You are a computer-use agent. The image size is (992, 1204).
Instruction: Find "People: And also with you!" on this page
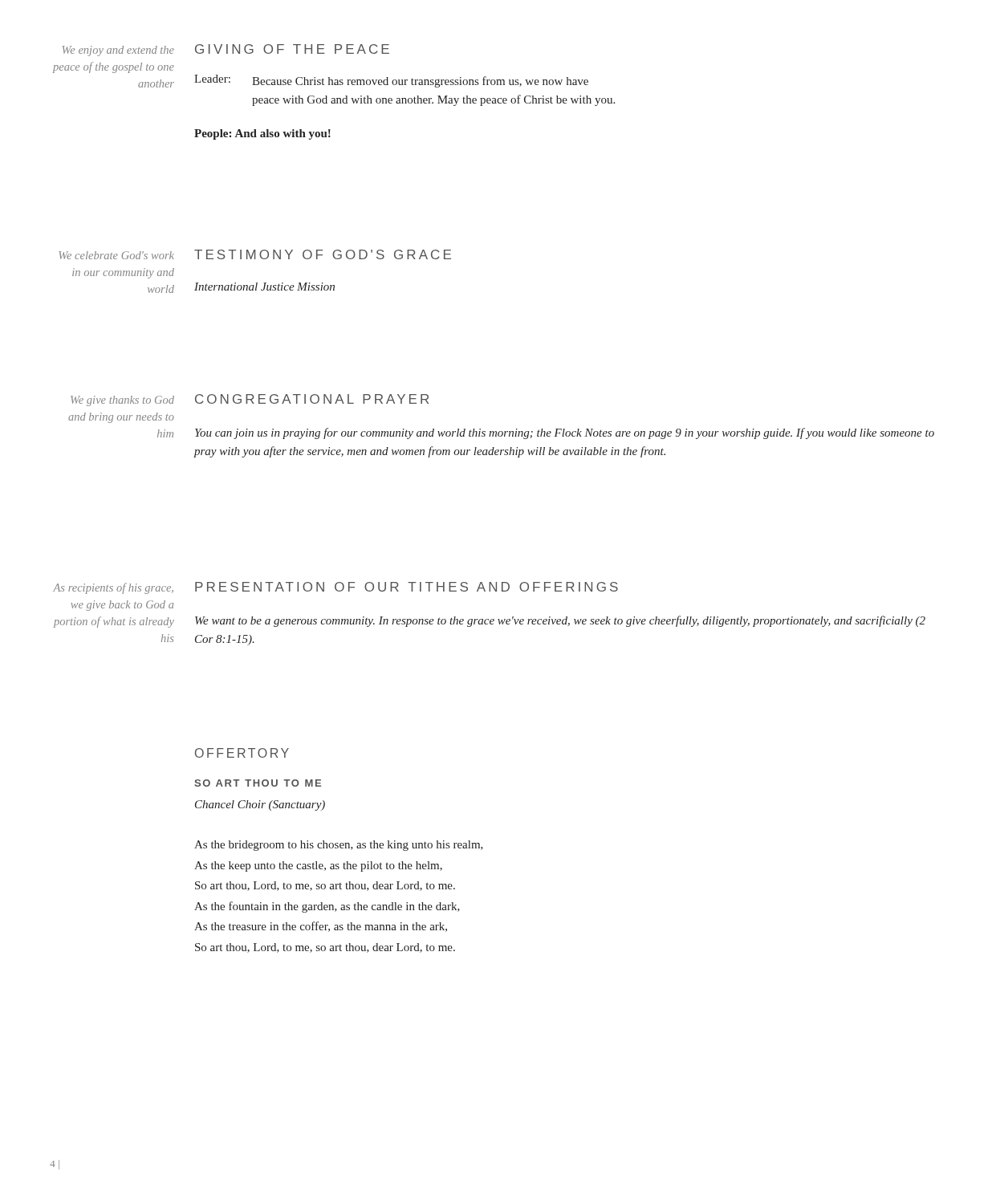tap(262, 134)
